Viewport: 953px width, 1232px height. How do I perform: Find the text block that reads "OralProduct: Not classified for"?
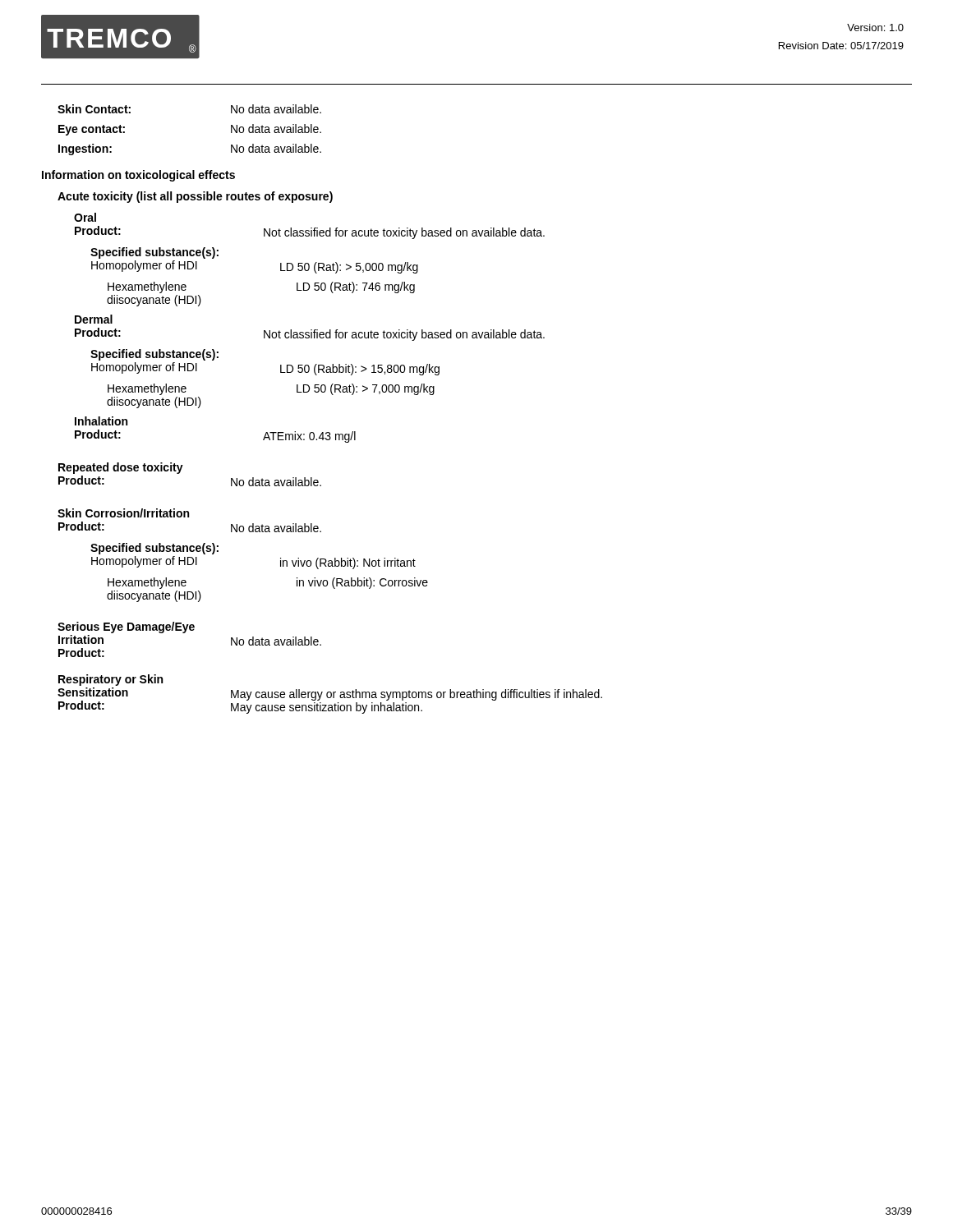493,225
